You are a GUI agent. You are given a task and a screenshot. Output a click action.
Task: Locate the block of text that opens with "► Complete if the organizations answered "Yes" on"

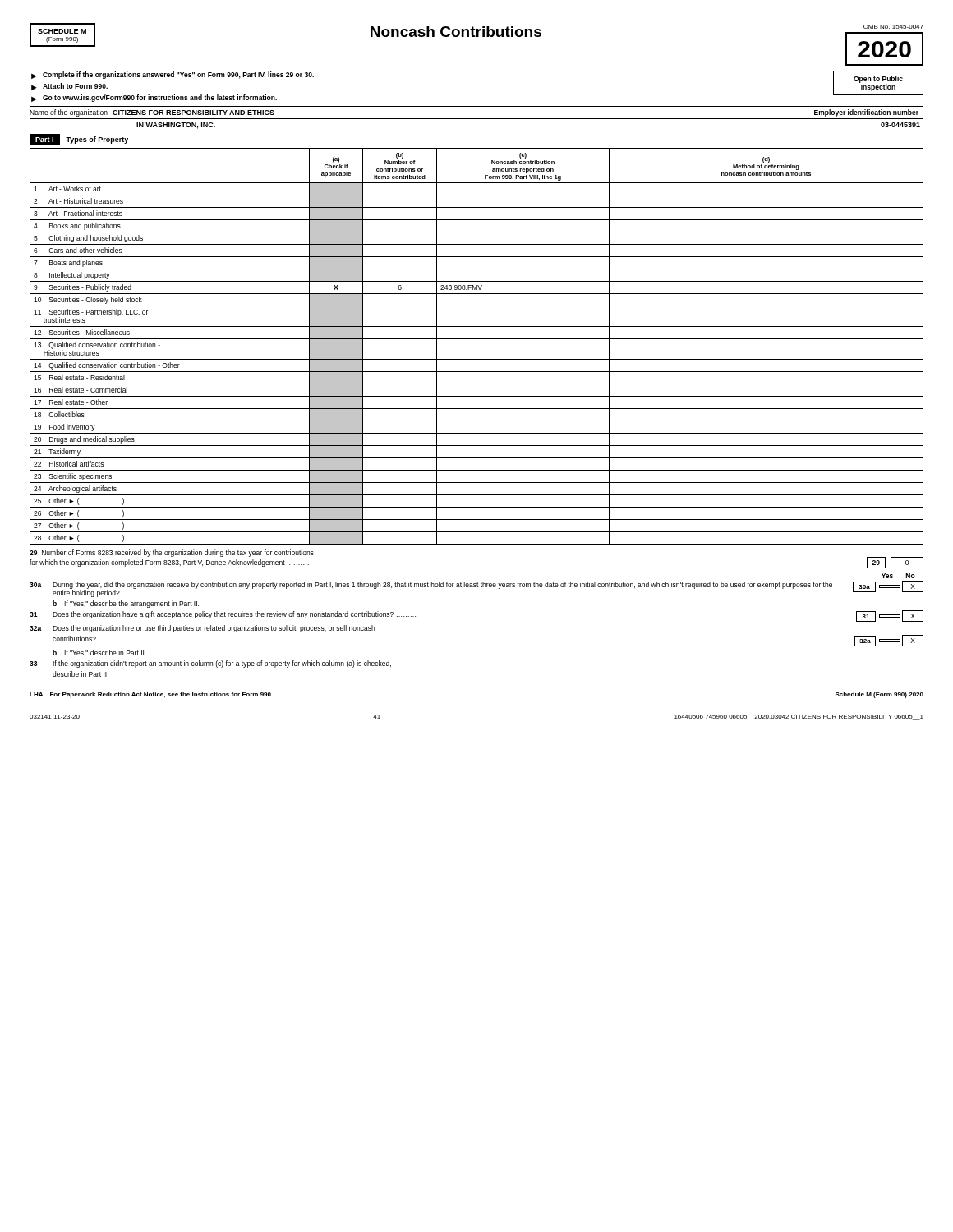(x=207, y=95)
